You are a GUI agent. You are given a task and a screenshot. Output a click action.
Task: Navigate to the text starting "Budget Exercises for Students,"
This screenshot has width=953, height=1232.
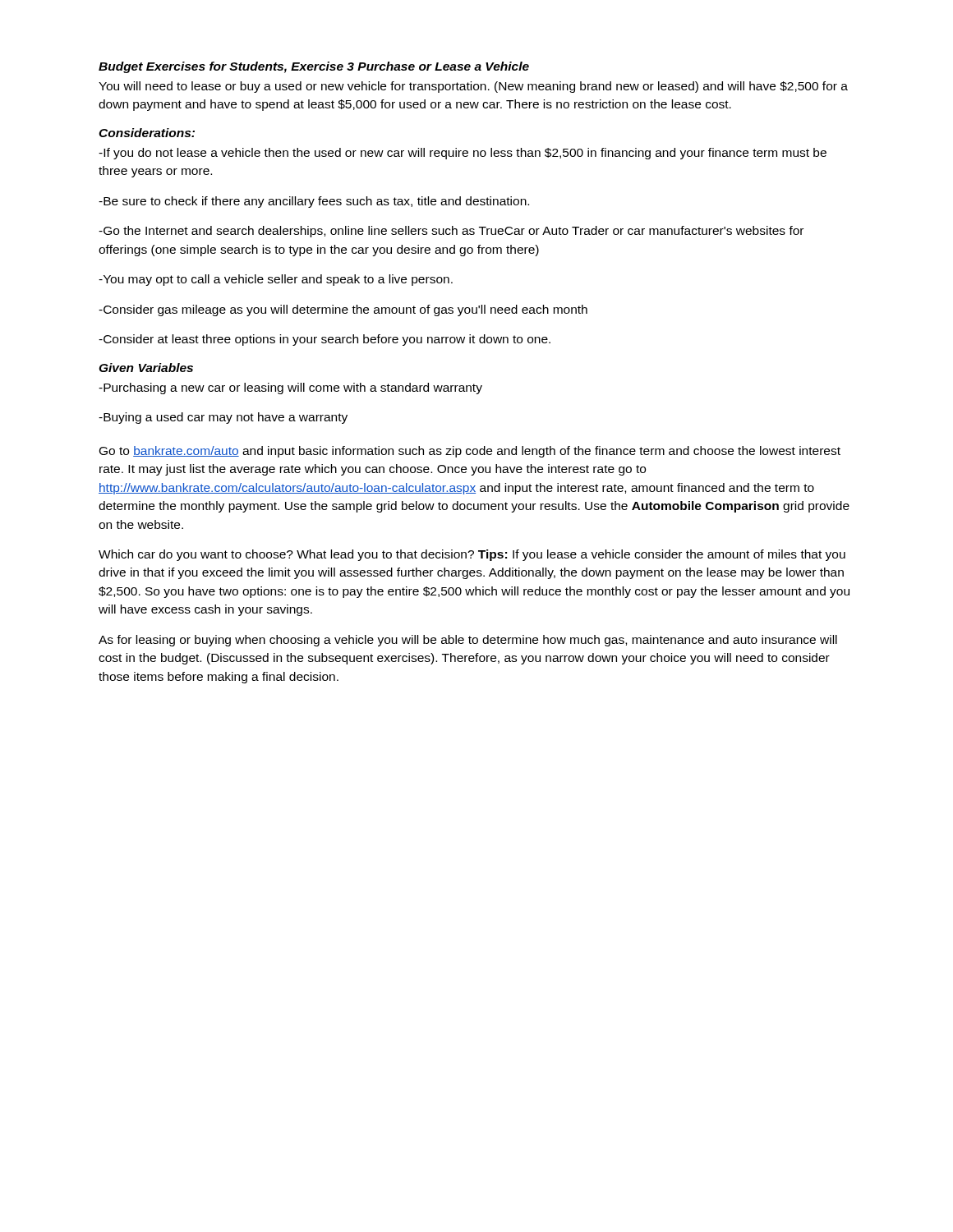coord(314,66)
